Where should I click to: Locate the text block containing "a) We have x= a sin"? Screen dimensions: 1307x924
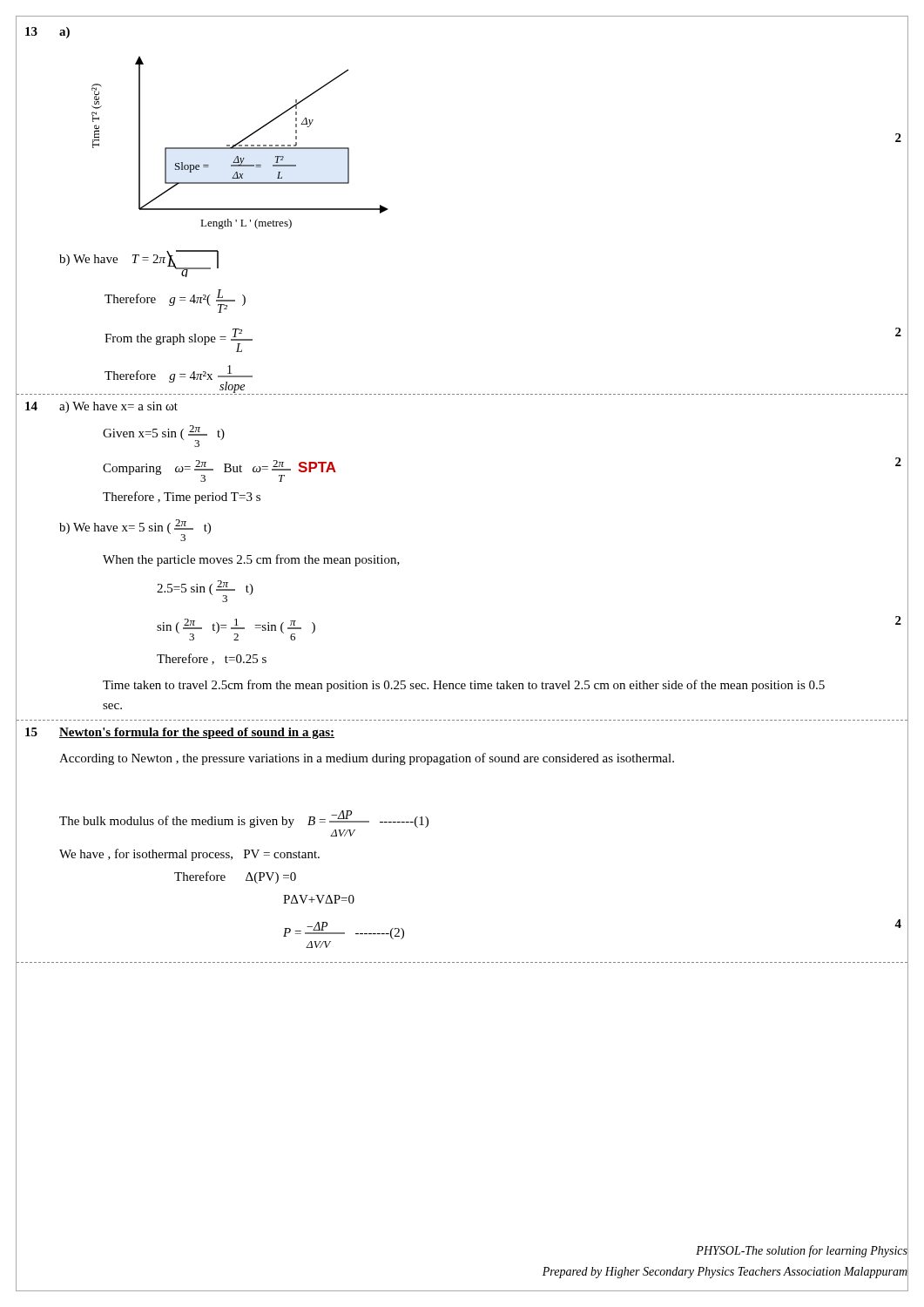118,406
